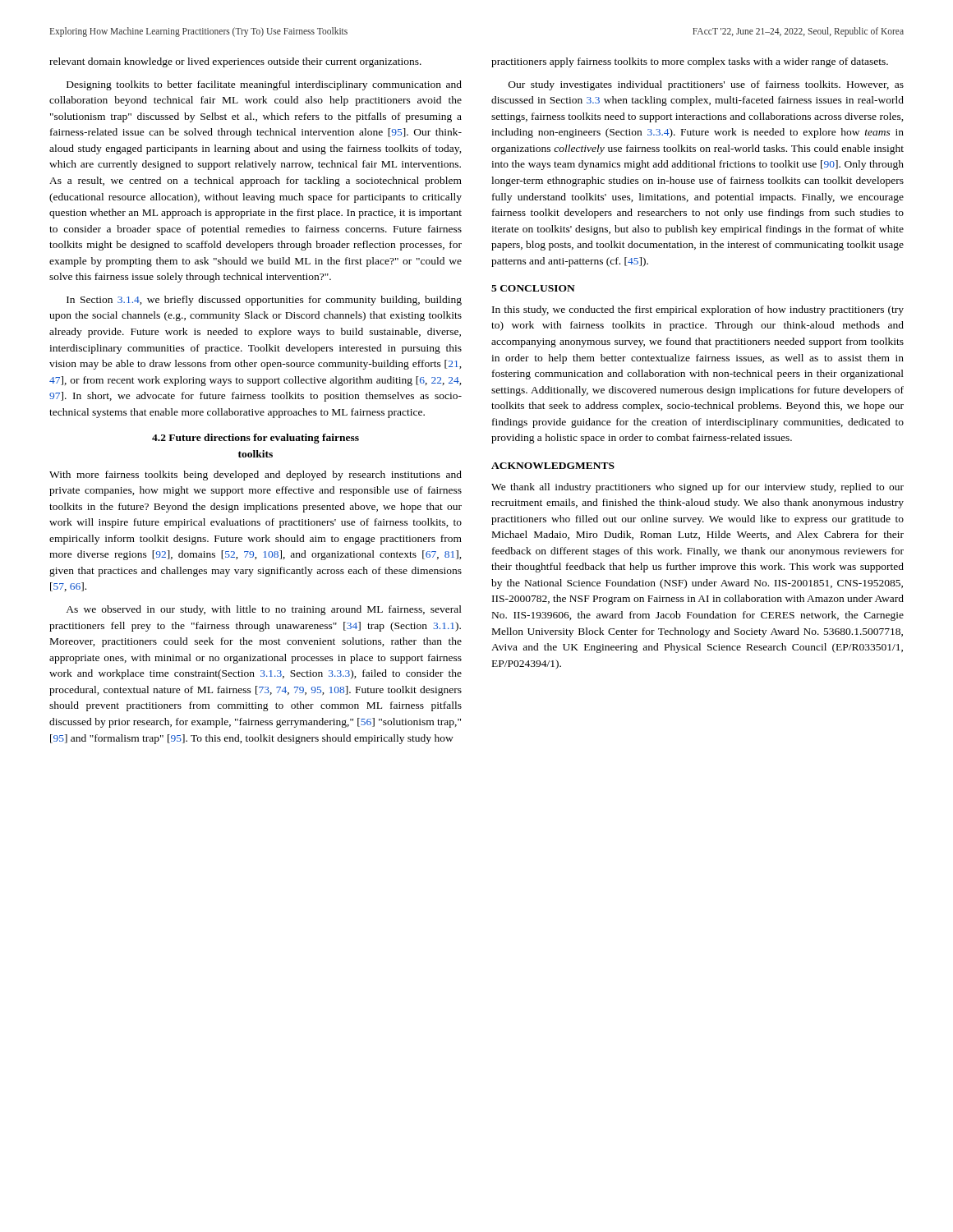The image size is (953, 1232).
Task: Select the text block containing "With more fairness toolkits being developed and deployed"
Action: (x=255, y=606)
